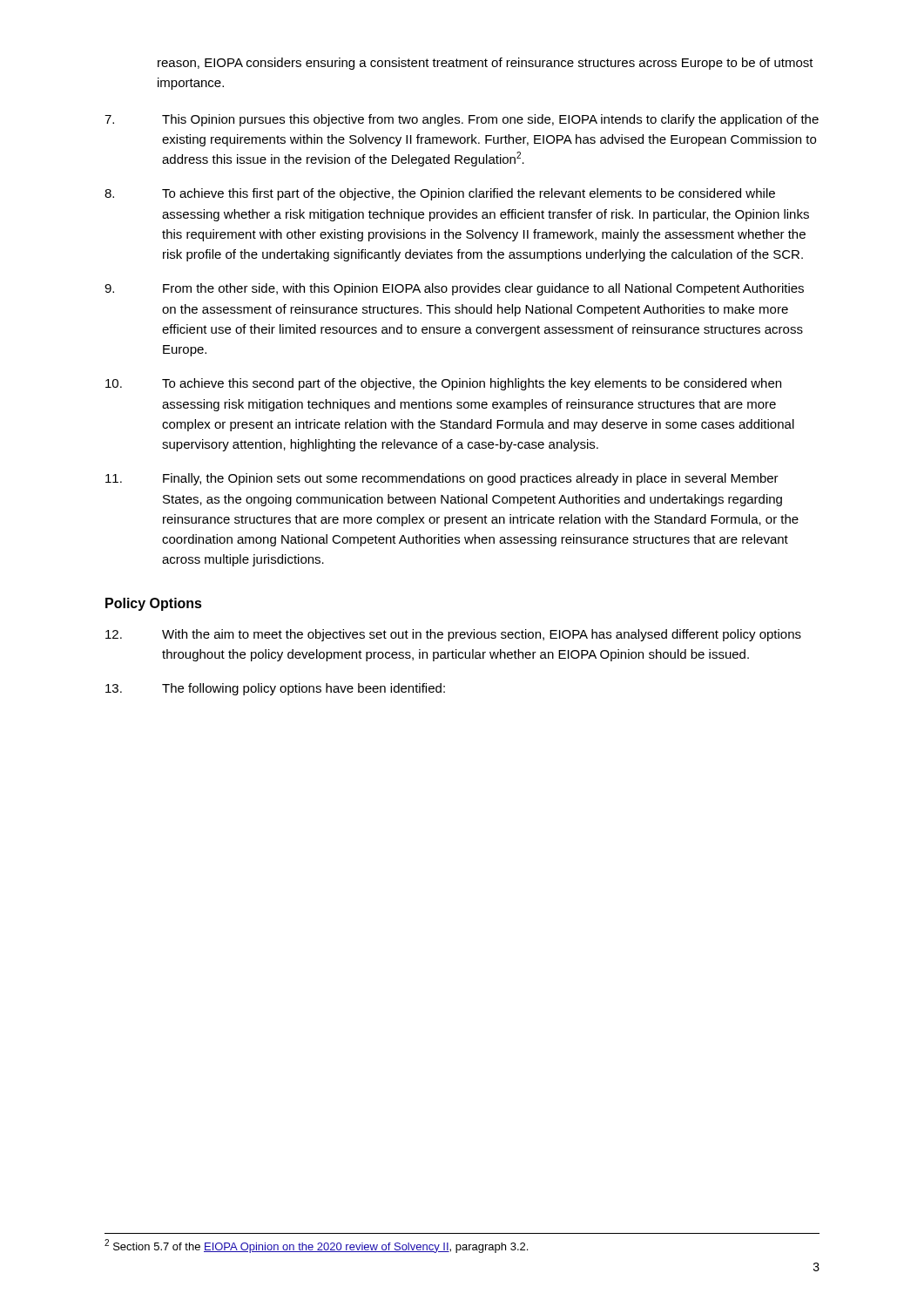Click on the footnote that reads "2 Section 5.7 of the EIOPA Opinion"
The height and width of the screenshot is (1307, 924).
[x=317, y=1245]
